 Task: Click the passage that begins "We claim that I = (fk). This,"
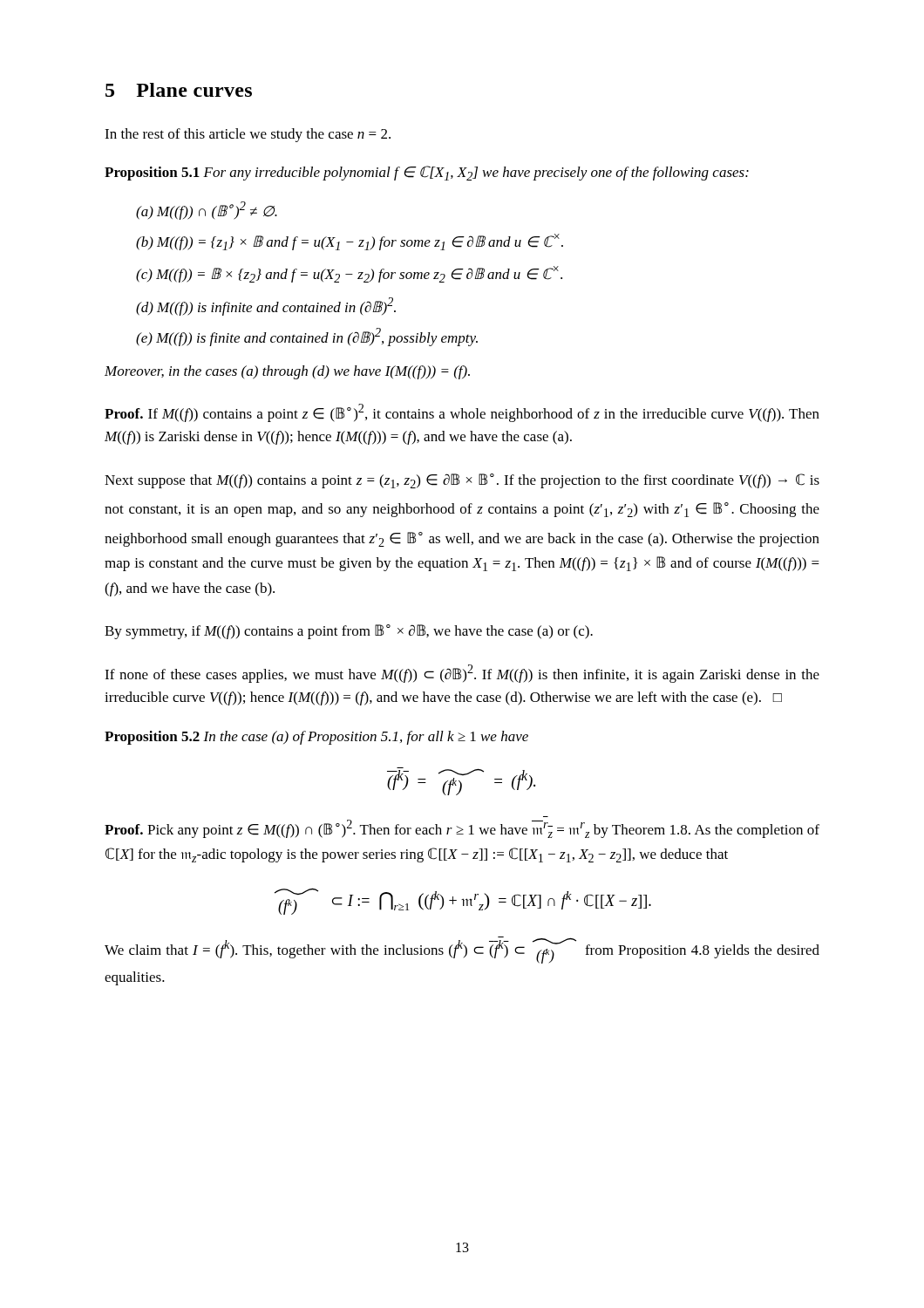click(x=462, y=961)
